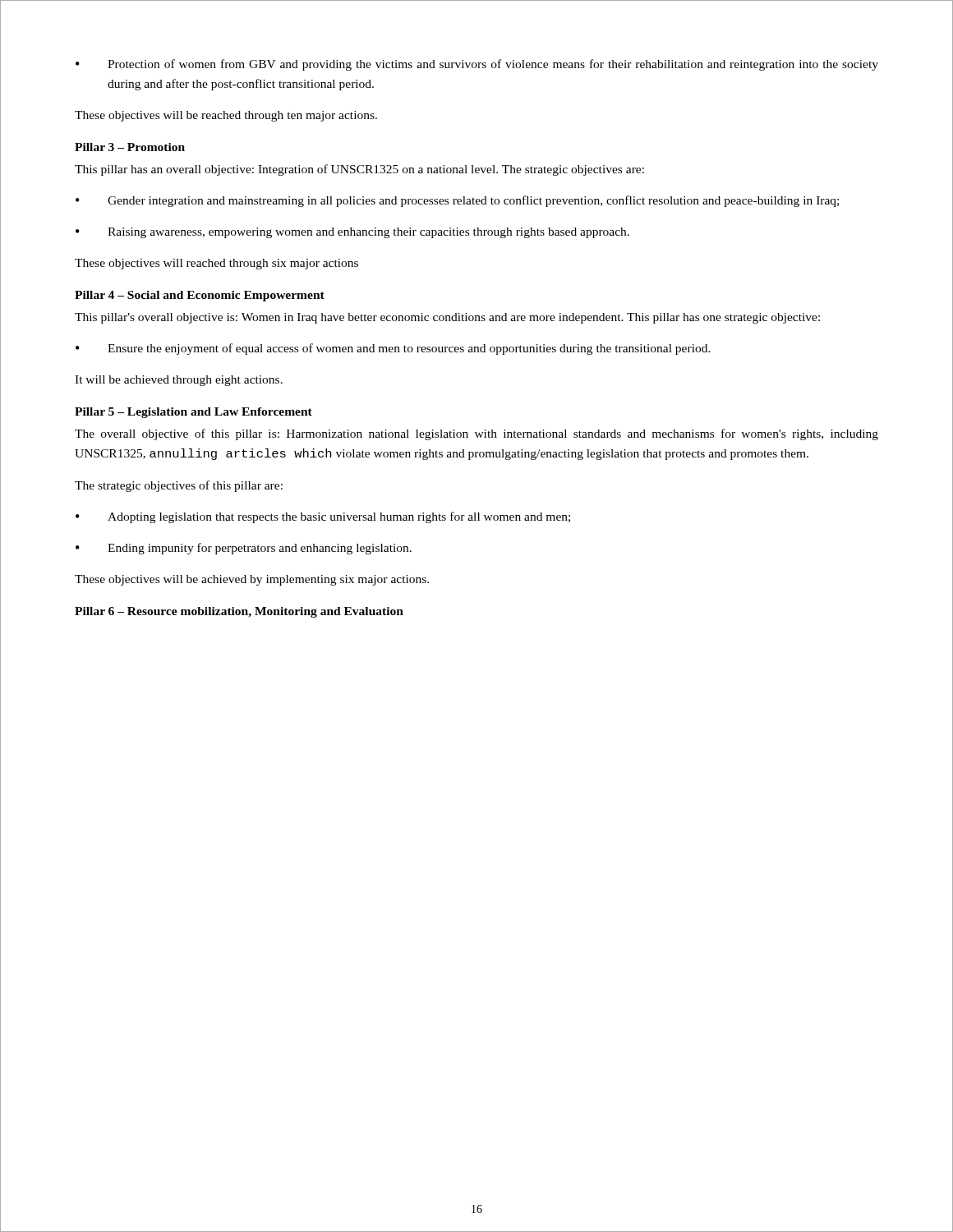Locate the section header with the text "Pillar 6 – Resource"

pyautogui.click(x=239, y=611)
